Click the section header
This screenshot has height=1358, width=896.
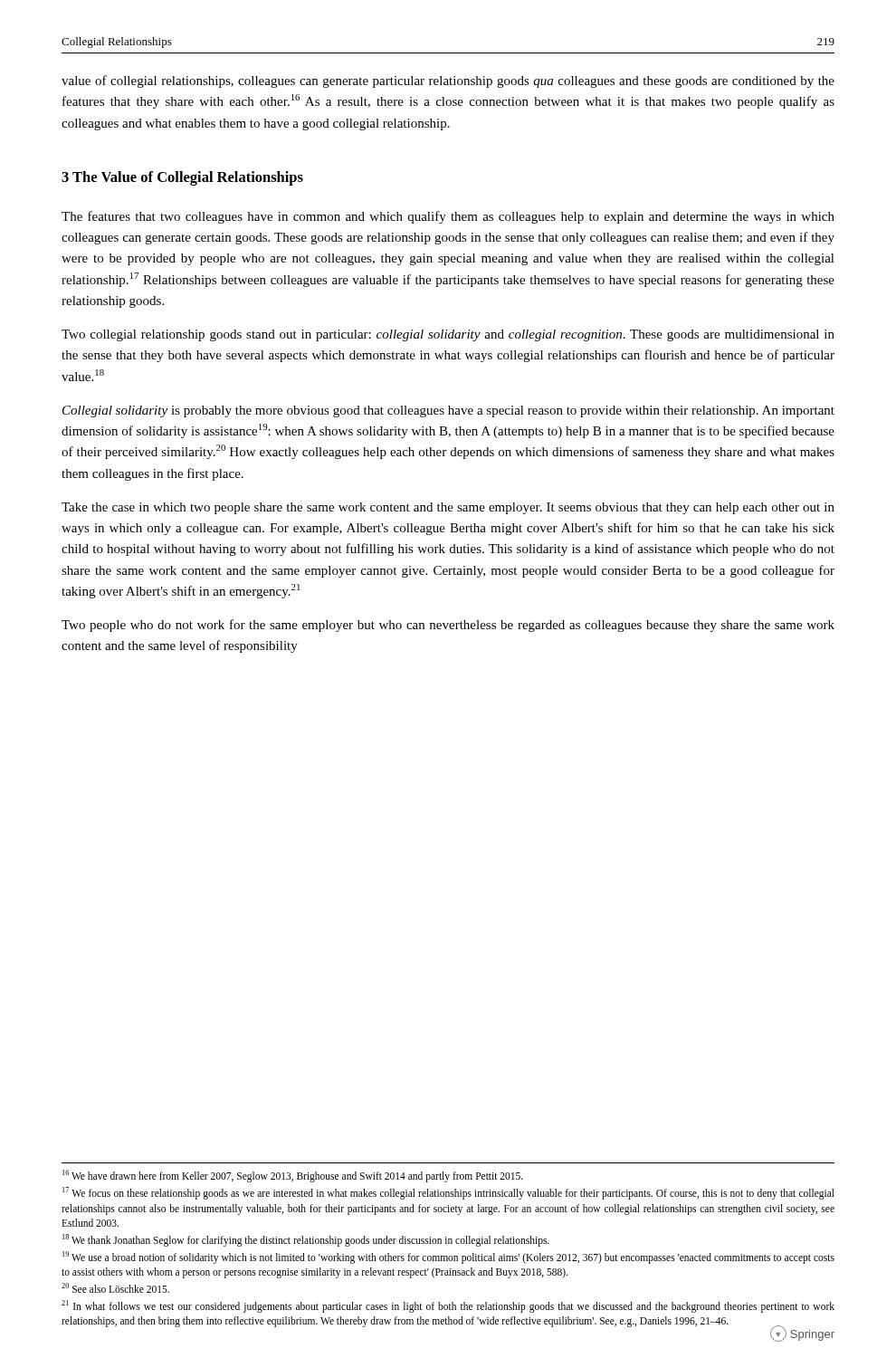pyautogui.click(x=182, y=177)
